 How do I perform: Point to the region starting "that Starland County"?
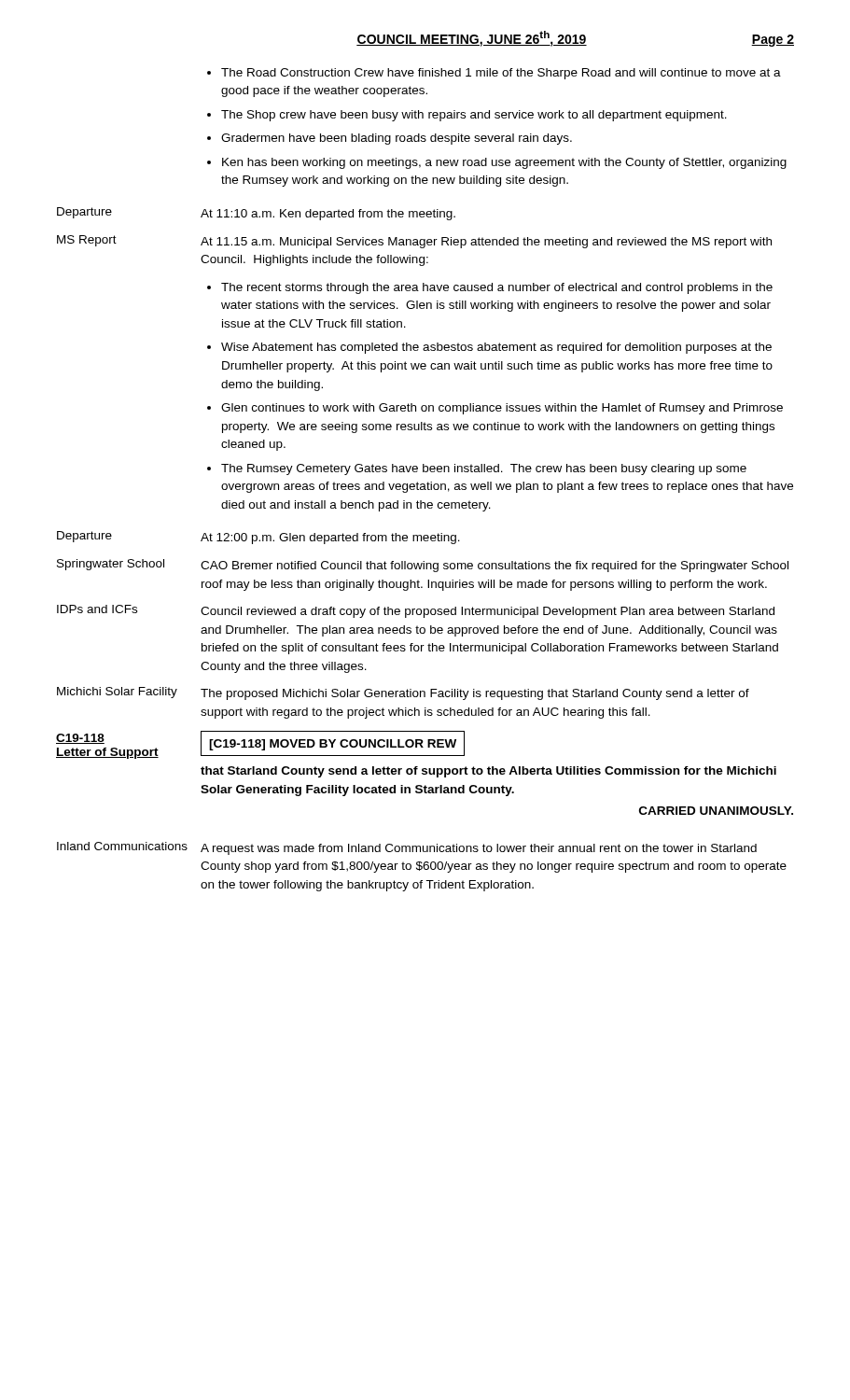point(489,780)
